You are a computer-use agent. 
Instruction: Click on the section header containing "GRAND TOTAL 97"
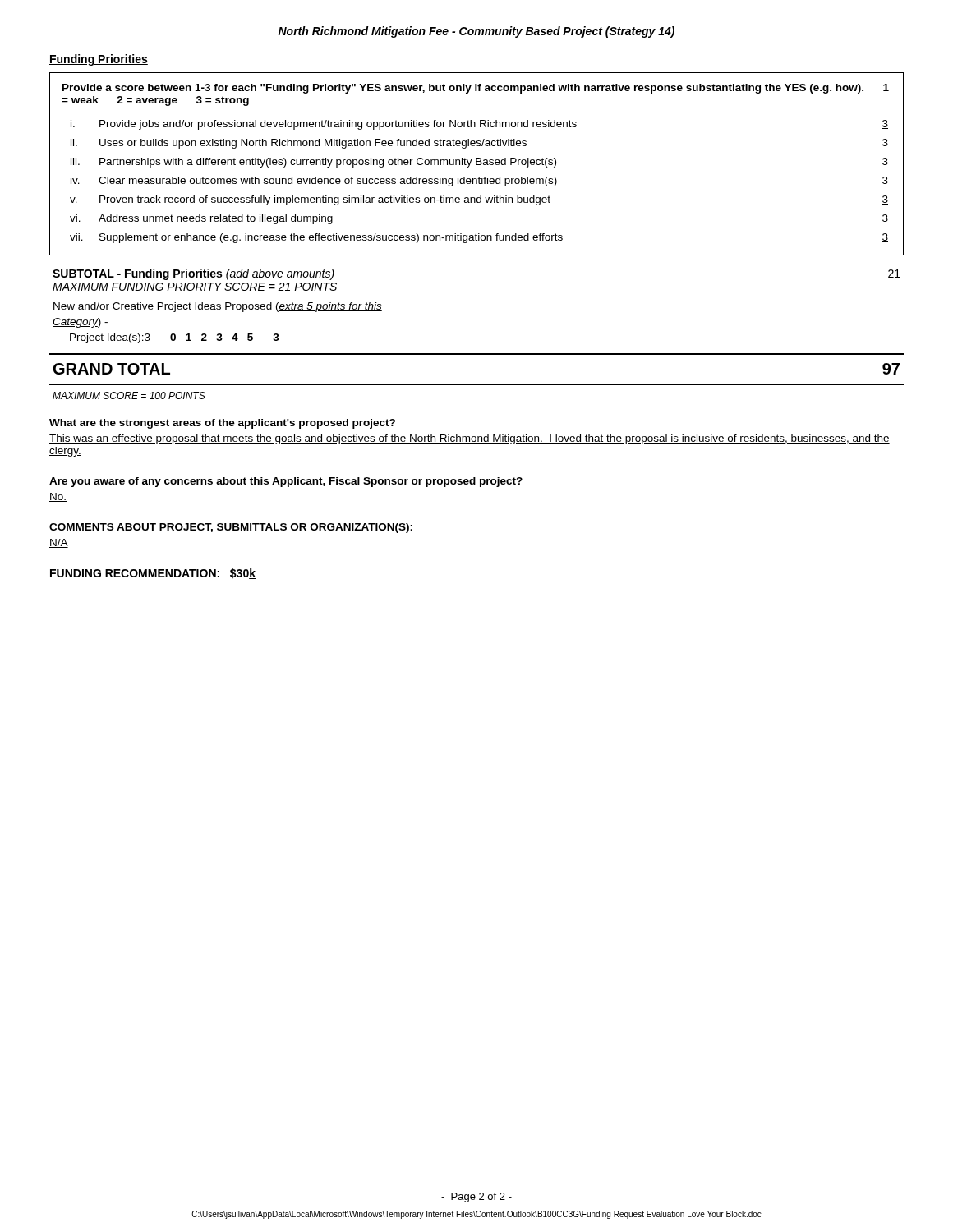click(105, 368)
